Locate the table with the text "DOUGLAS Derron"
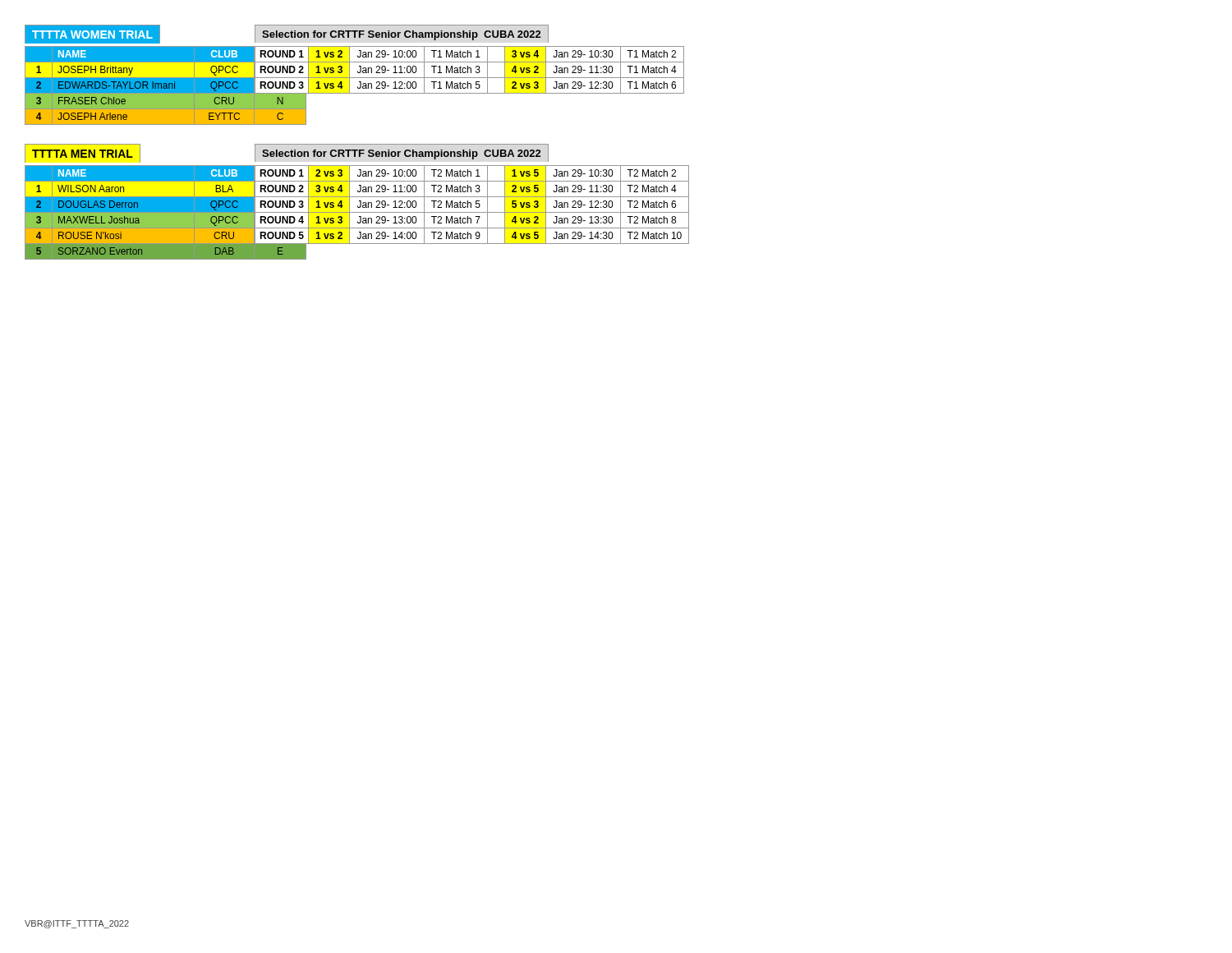The image size is (1232, 953). 166,212
